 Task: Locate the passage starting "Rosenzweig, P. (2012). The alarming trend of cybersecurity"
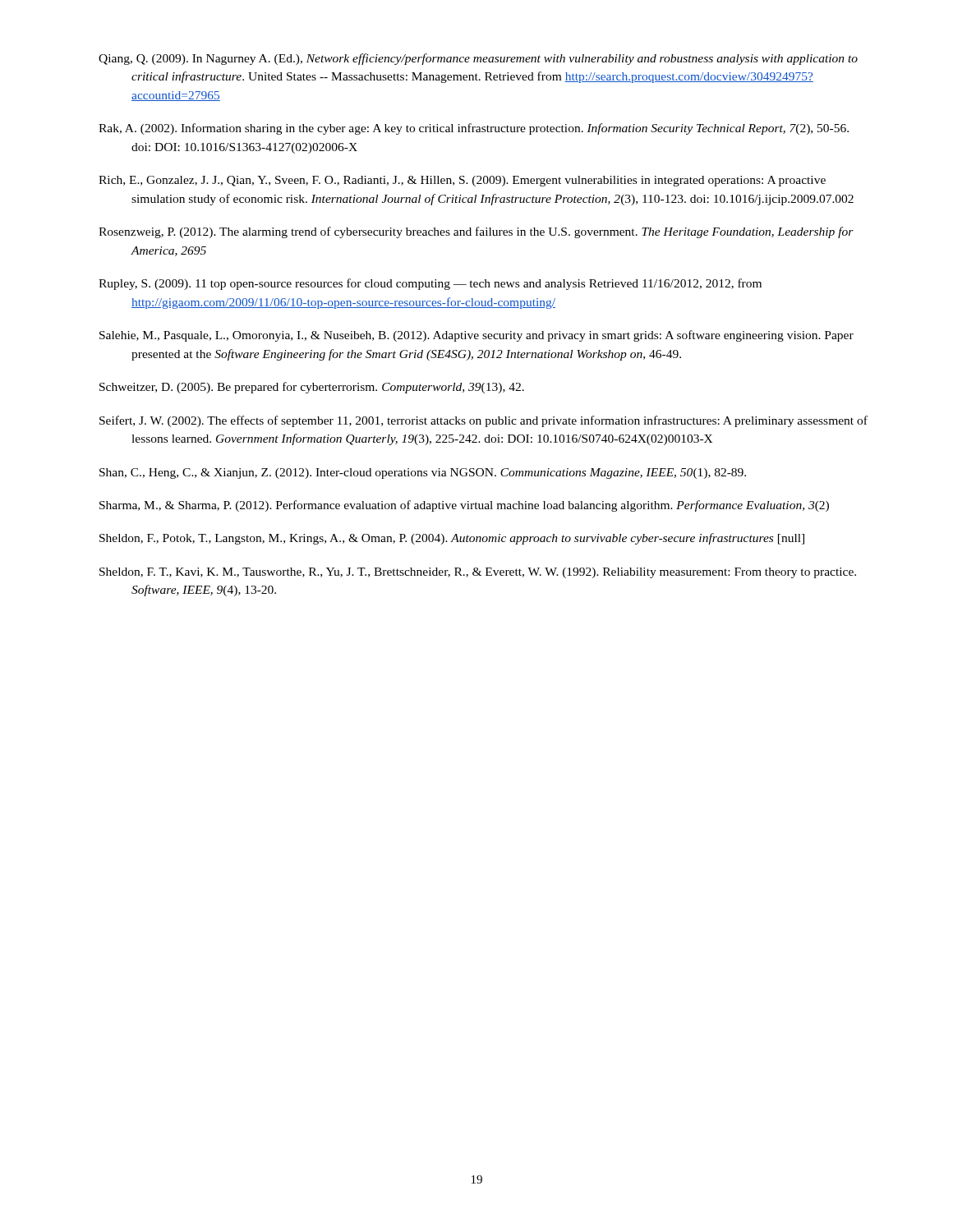[476, 241]
